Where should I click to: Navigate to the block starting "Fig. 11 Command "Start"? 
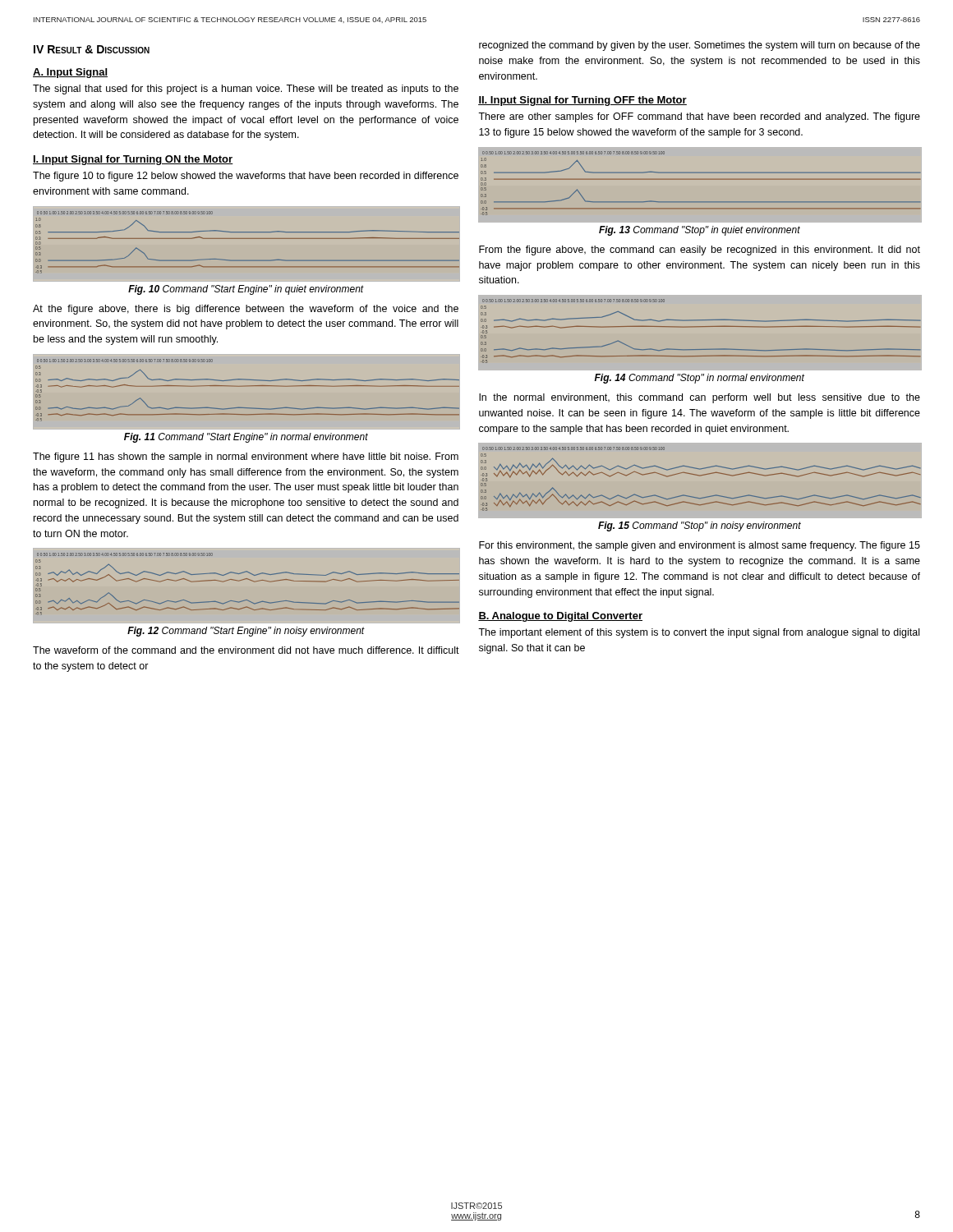coord(246,437)
